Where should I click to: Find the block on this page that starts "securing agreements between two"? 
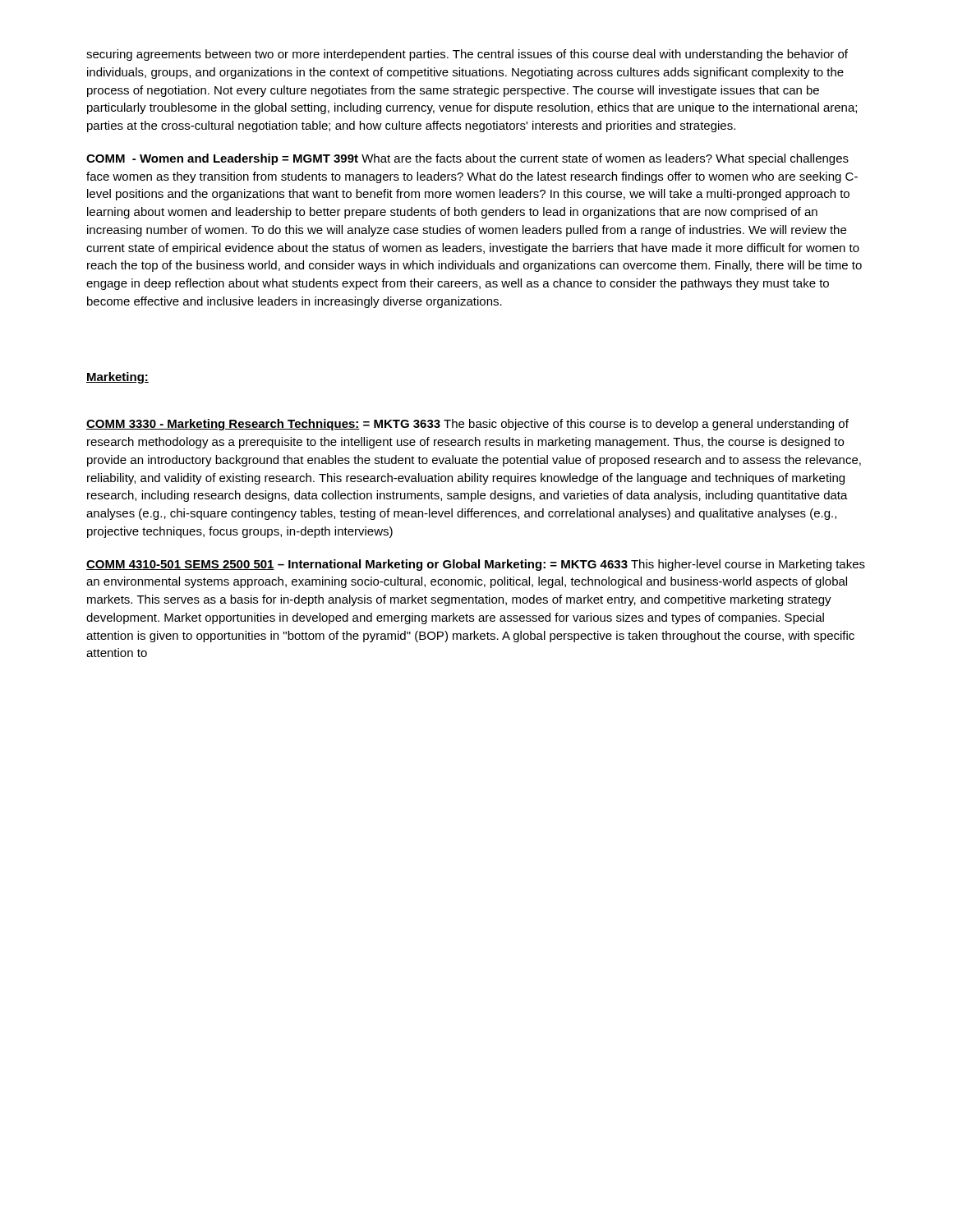pos(472,90)
